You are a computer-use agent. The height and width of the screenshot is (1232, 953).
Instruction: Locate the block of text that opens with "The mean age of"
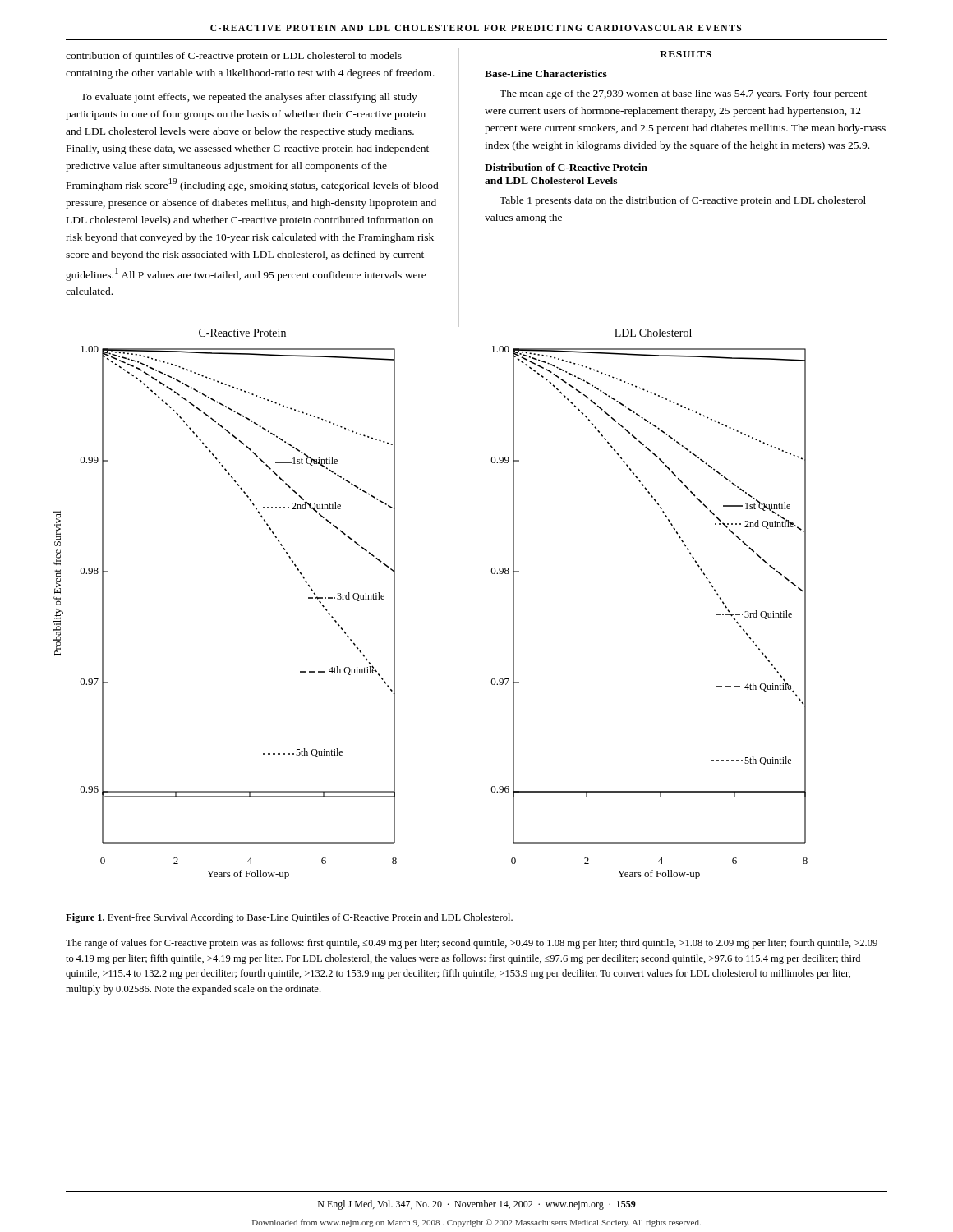coord(686,120)
